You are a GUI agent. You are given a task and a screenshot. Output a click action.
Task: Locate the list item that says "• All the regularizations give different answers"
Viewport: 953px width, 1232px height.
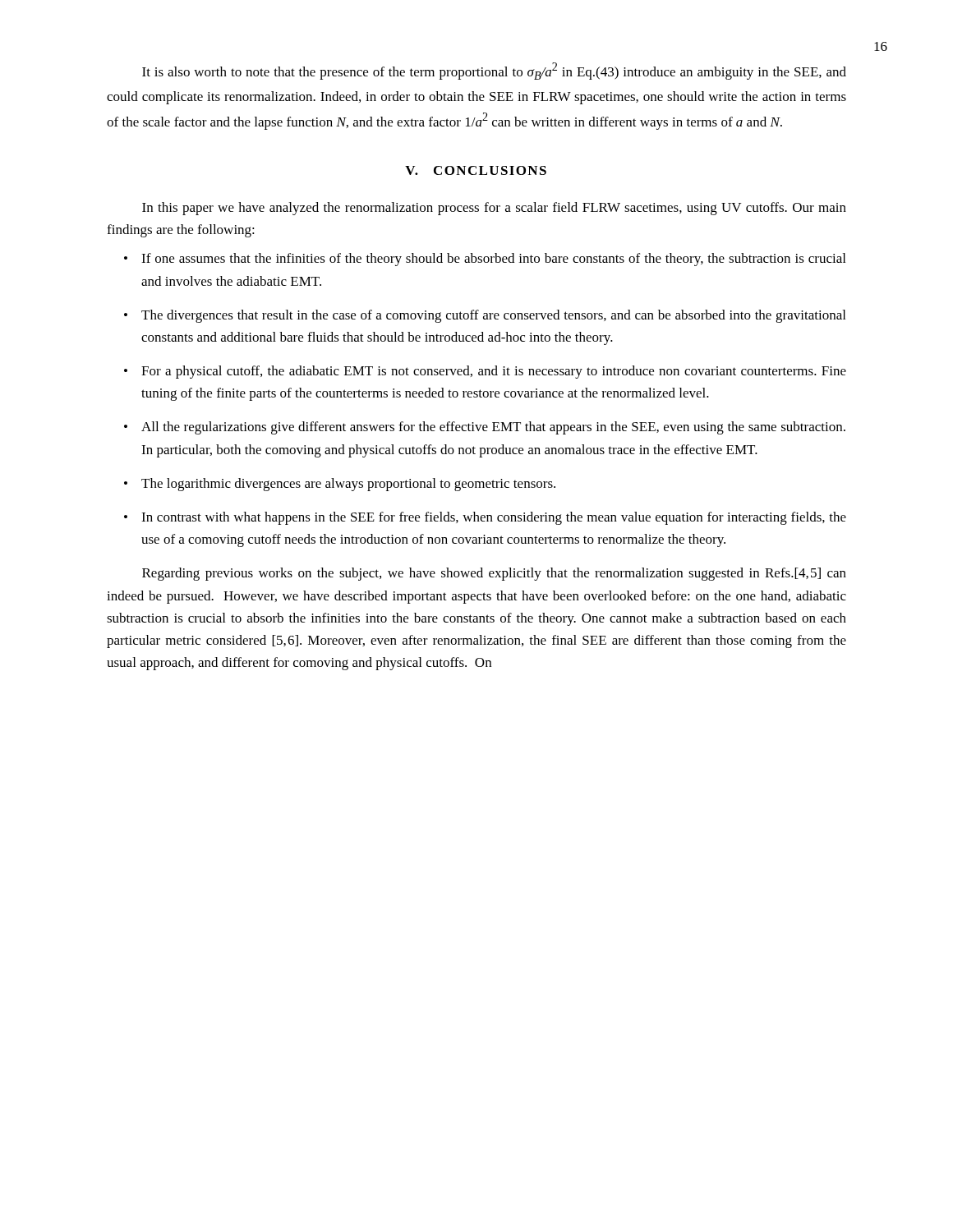485,438
